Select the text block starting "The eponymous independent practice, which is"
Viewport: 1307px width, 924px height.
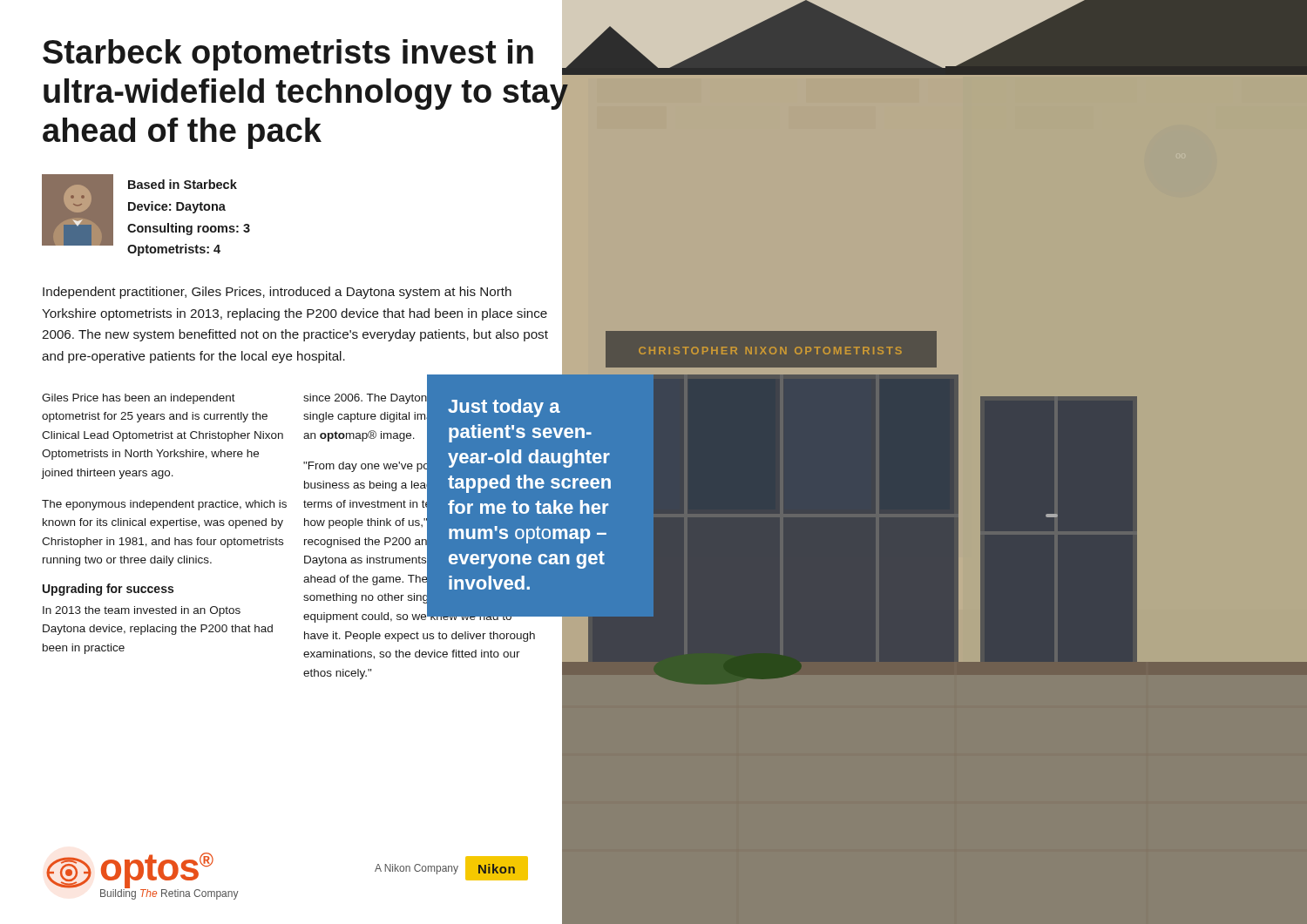coord(164,532)
